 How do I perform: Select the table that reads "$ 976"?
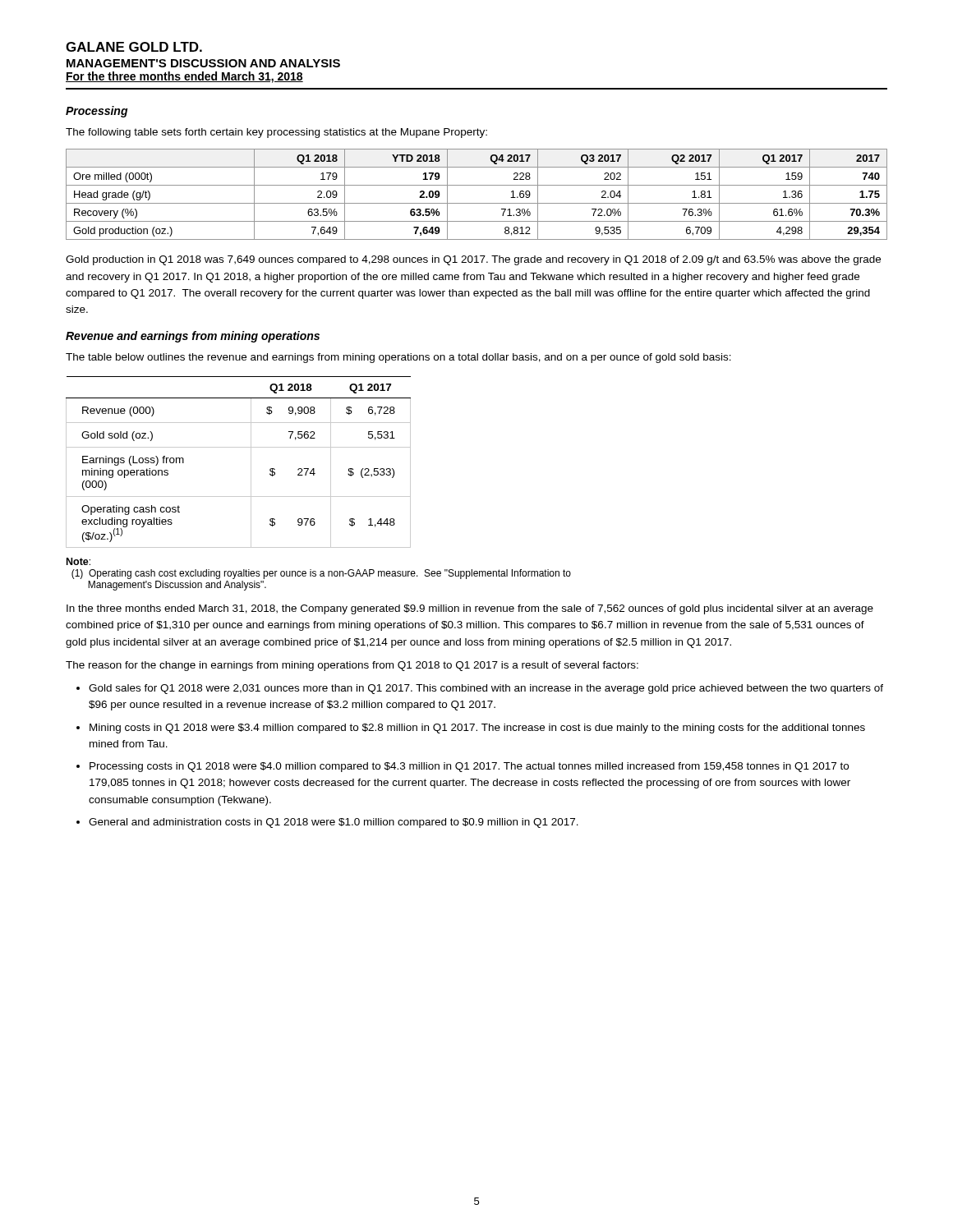[476, 462]
